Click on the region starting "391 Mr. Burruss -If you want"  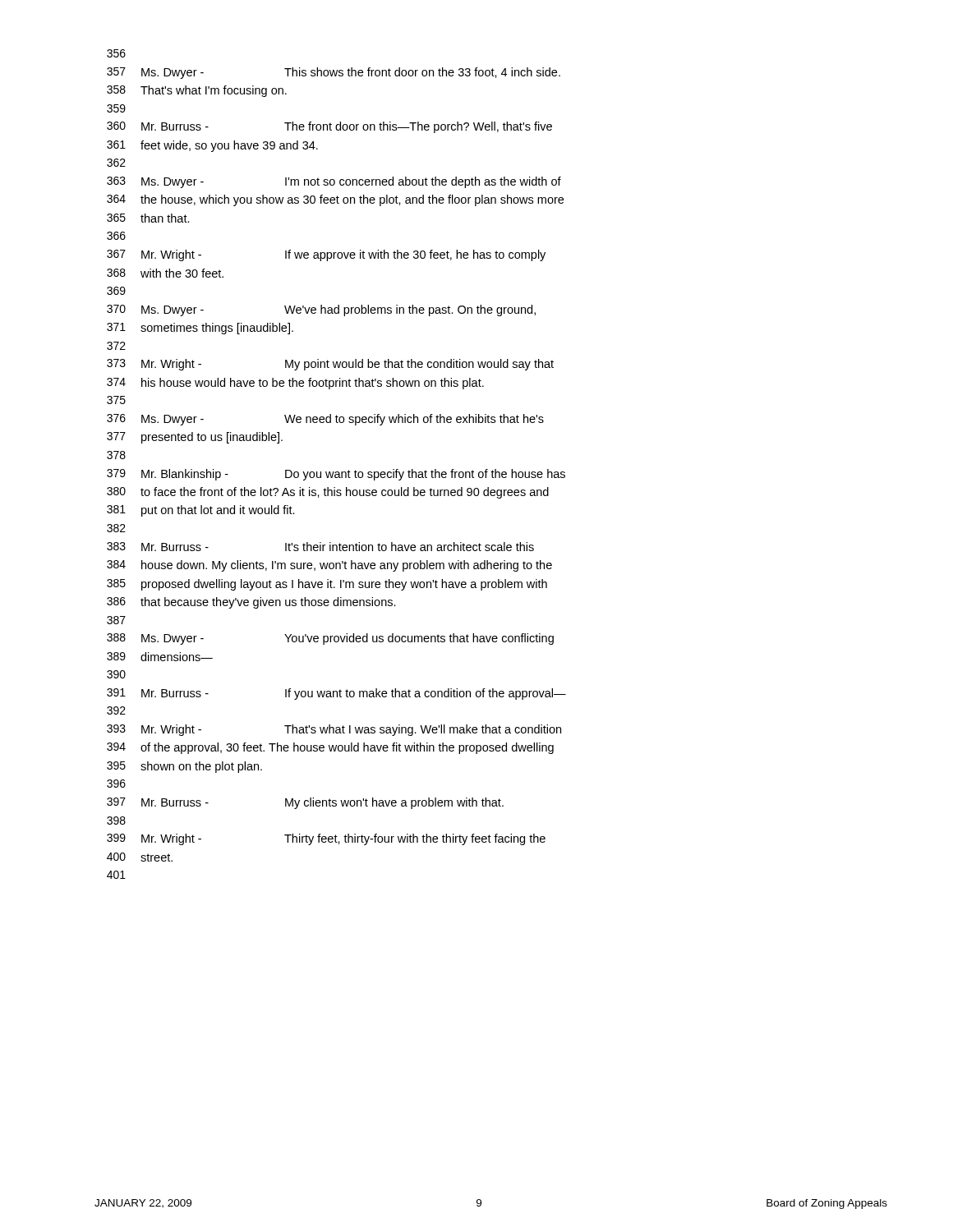coord(491,693)
